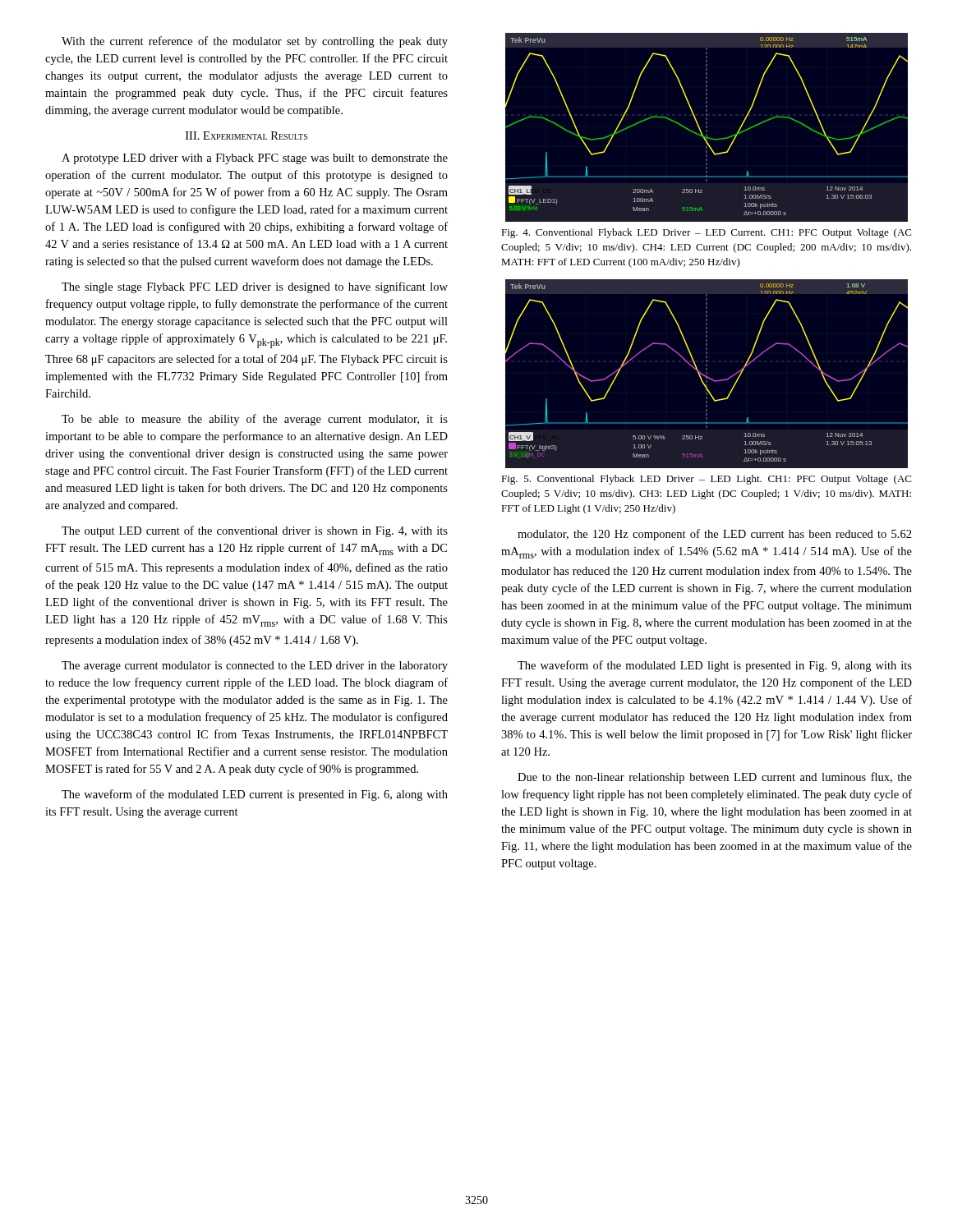Select the region starting "Due to the non-linear relationship"
The width and height of the screenshot is (953, 1232).
(707, 821)
